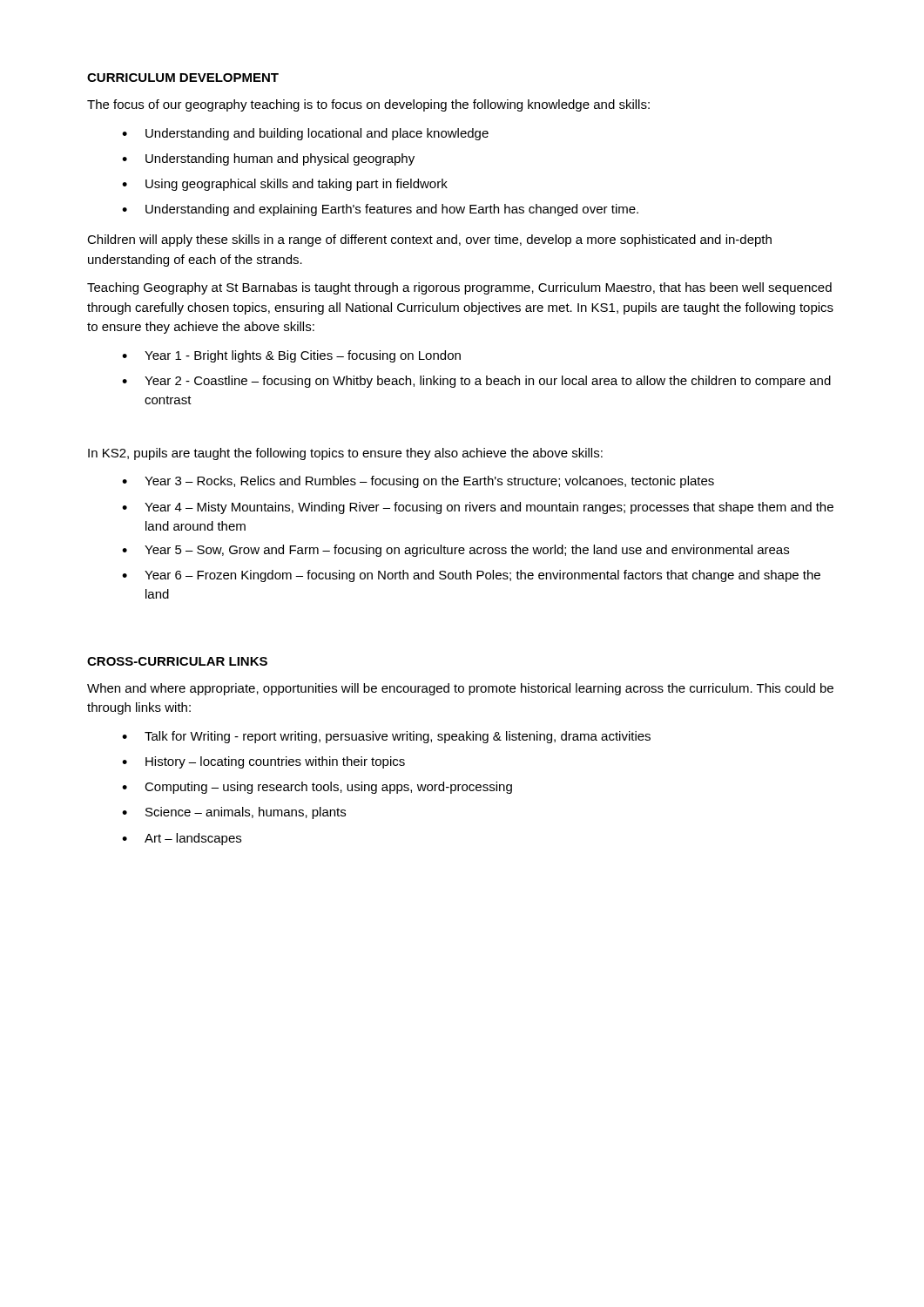Navigate to the element starting "•Year 6 – Frozen Kingdom – focusing"
924x1307 pixels.
tap(479, 585)
